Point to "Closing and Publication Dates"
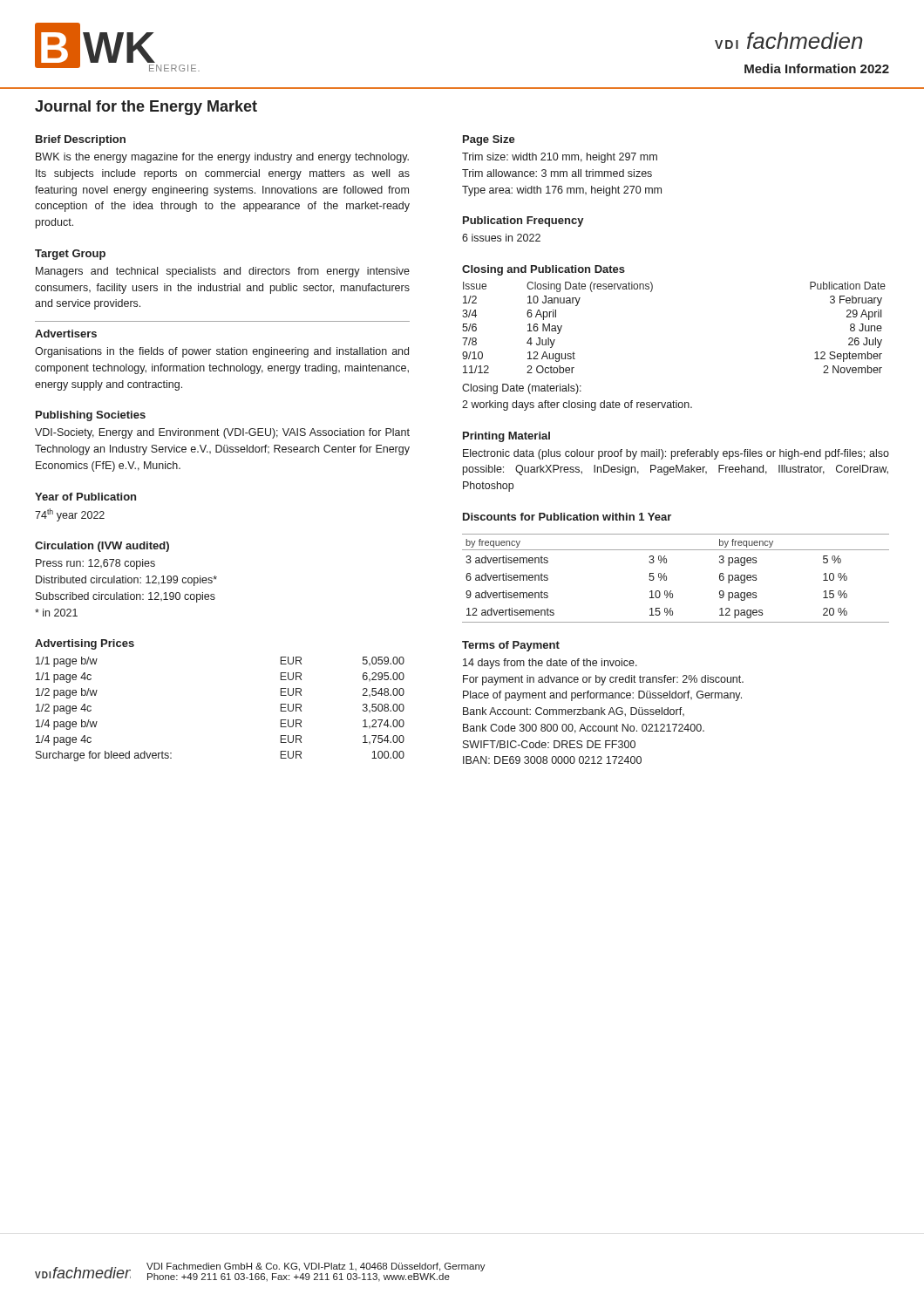The height and width of the screenshot is (1308, 924). coord(544,269)
